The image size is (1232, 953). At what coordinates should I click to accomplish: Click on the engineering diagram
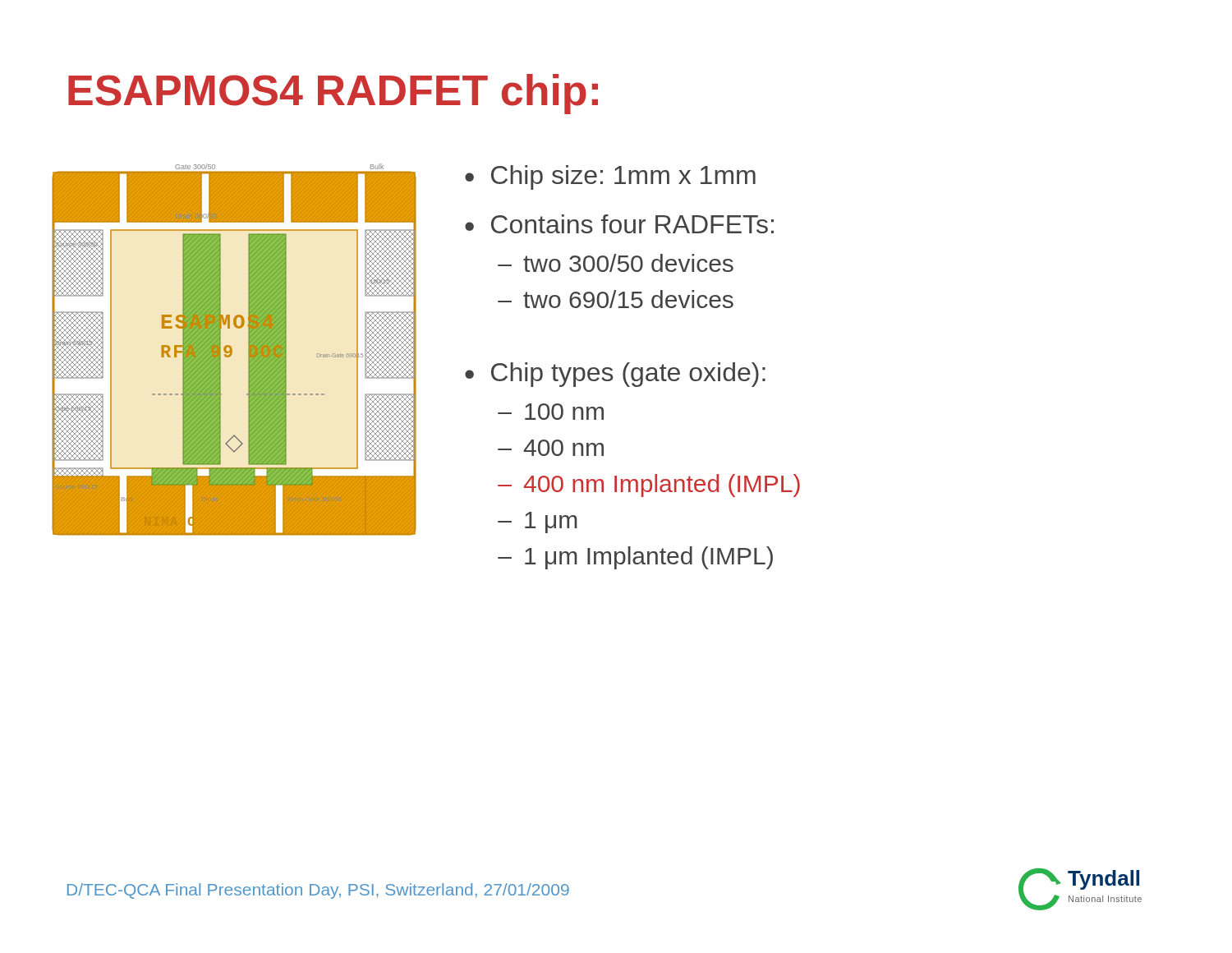point(234,349)
